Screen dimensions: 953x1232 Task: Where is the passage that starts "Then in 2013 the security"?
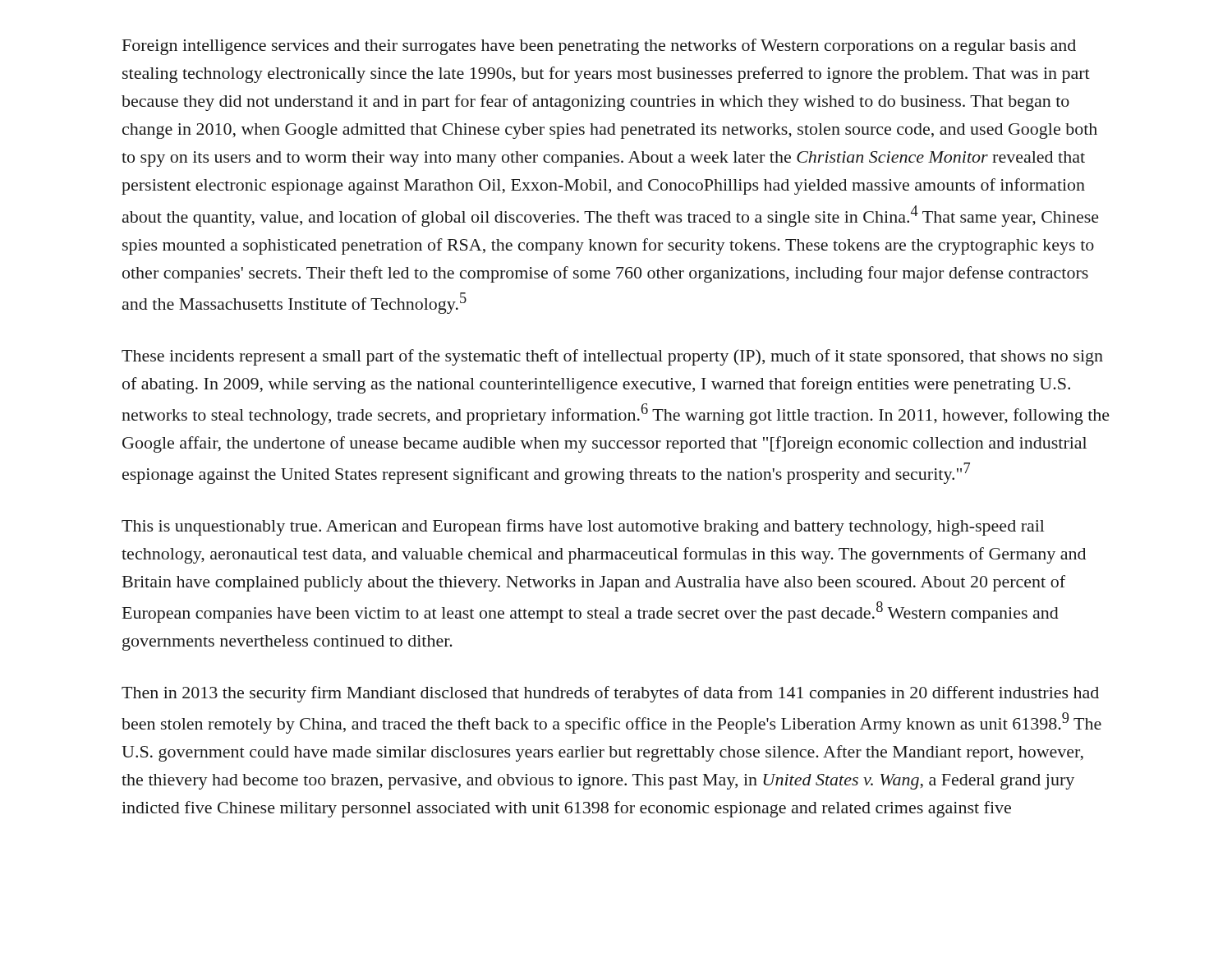(x=612, y=750)
